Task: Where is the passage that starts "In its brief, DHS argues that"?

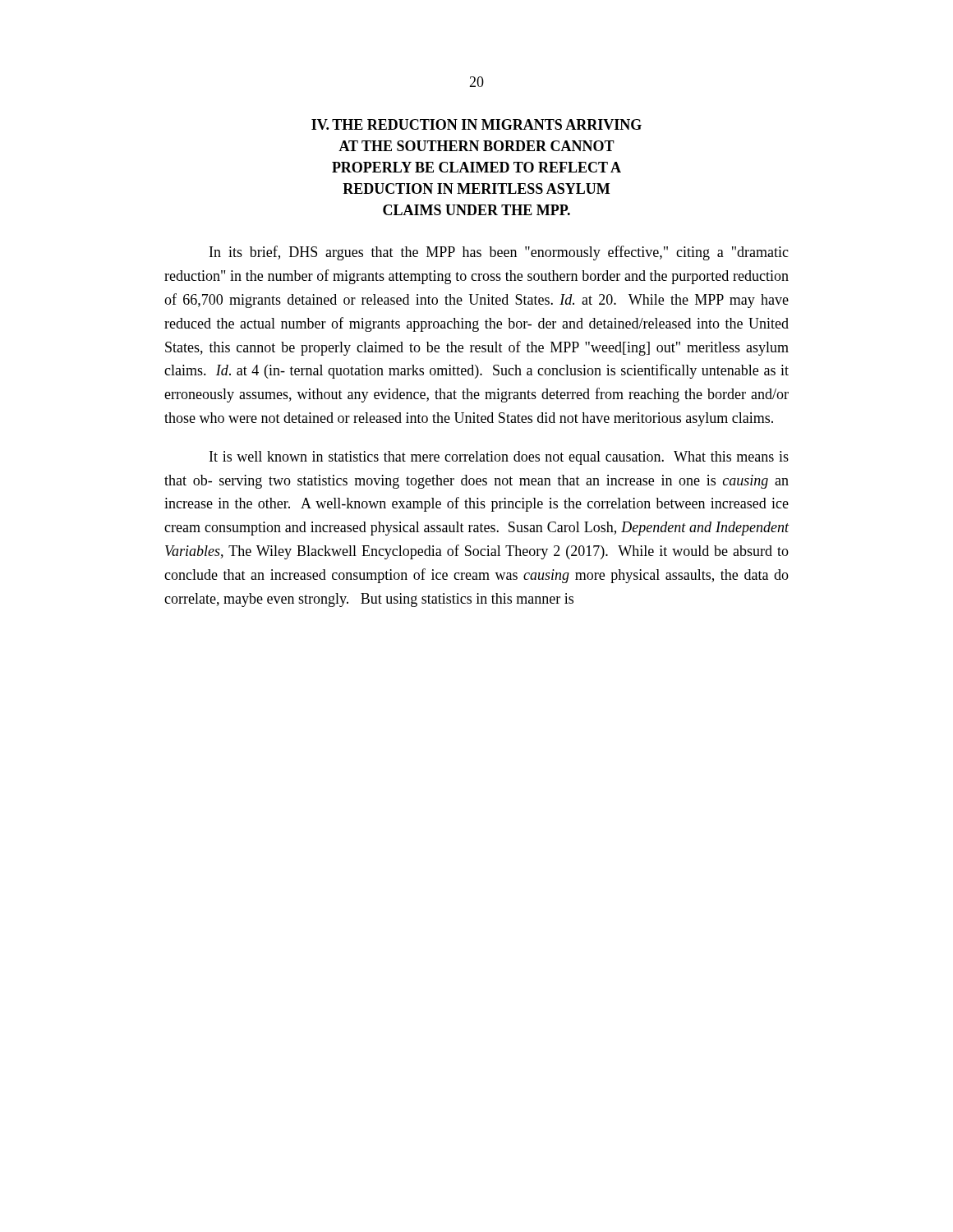Action: click(x=476, y=335)
